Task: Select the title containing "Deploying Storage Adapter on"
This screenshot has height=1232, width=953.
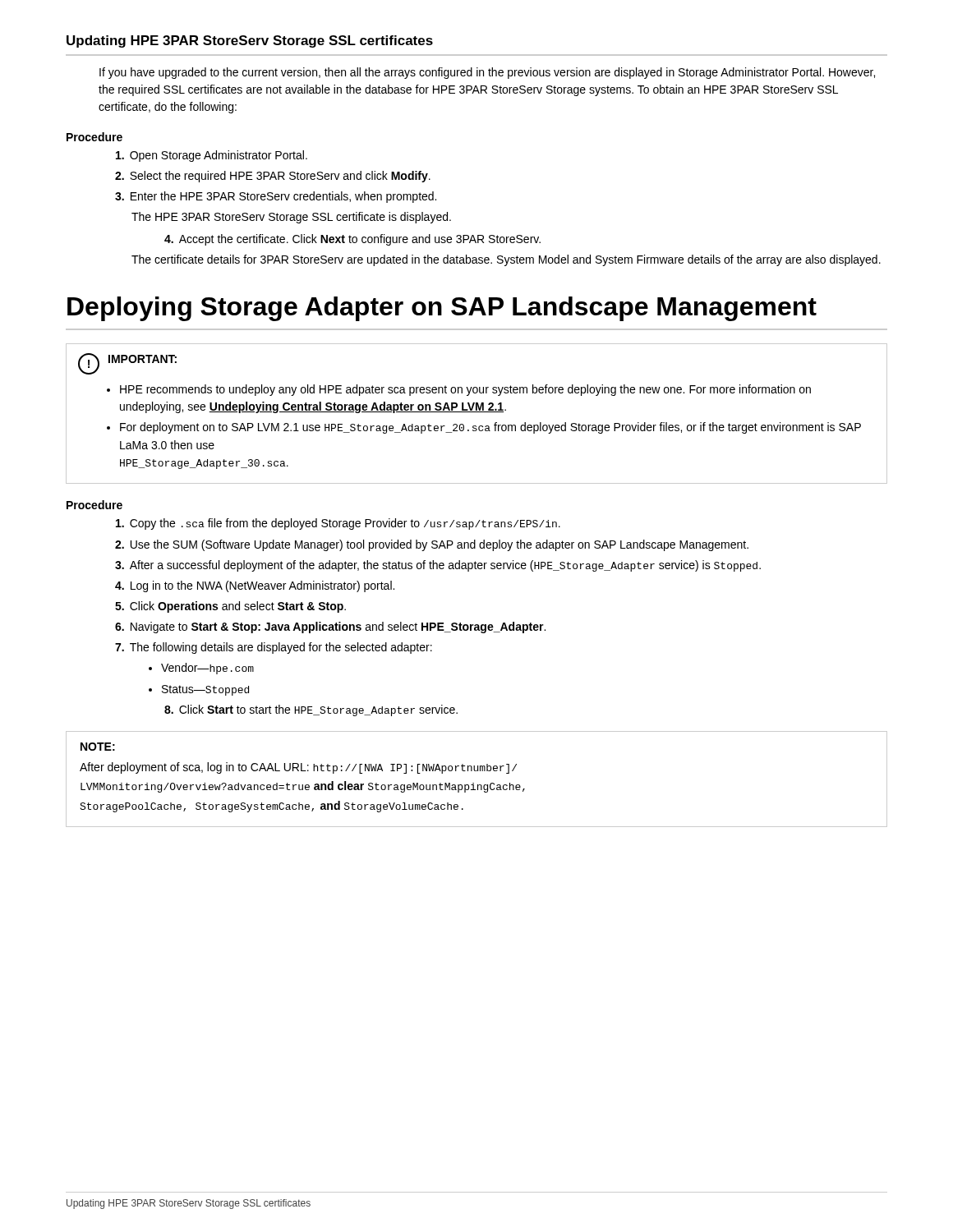Action: pyautogui.click(x=476, y=311)
